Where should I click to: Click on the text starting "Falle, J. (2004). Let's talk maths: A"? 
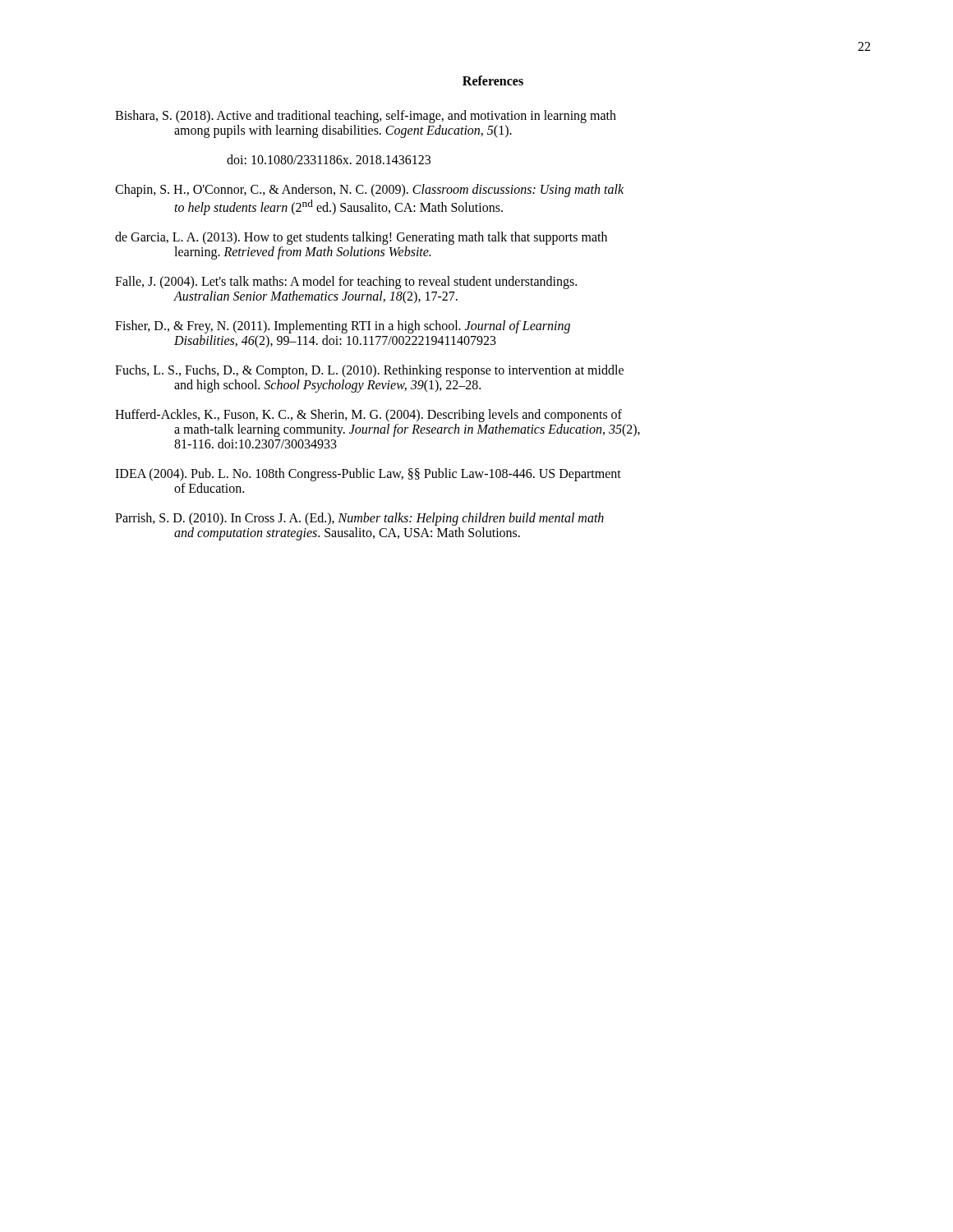click(493, 289)
